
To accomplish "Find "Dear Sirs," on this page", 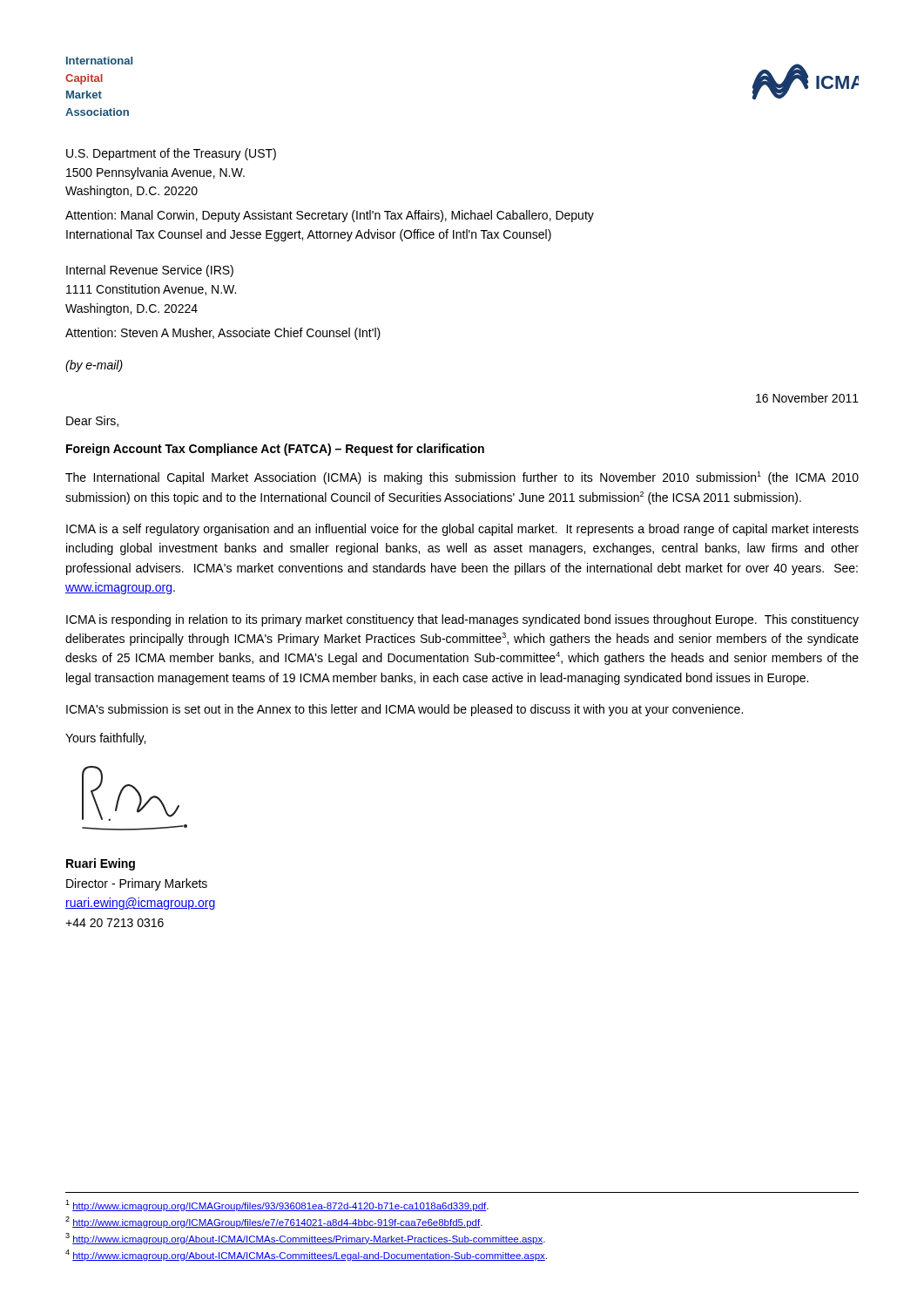I will (92, 421).
